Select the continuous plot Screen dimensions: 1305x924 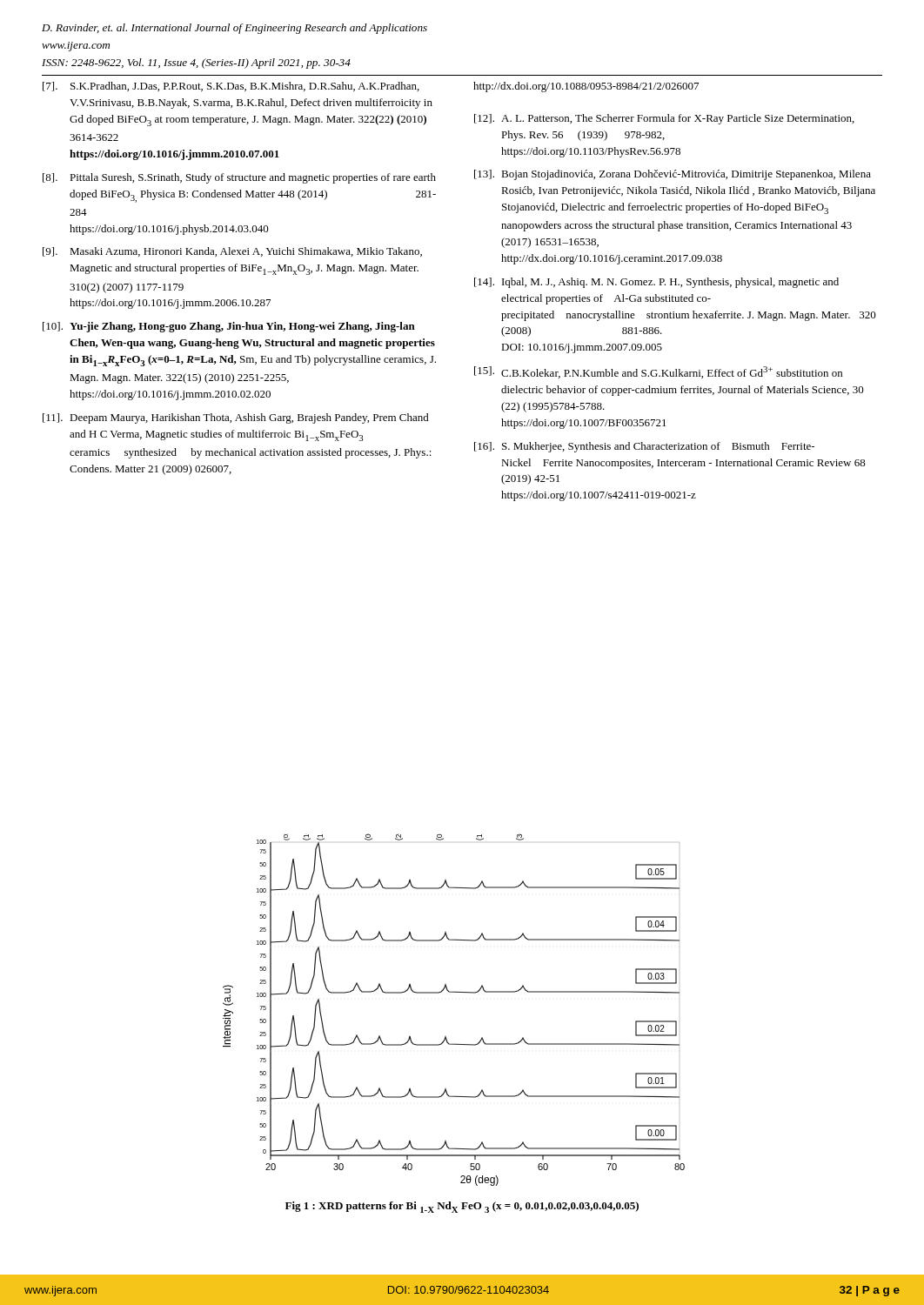[462, 1014]
